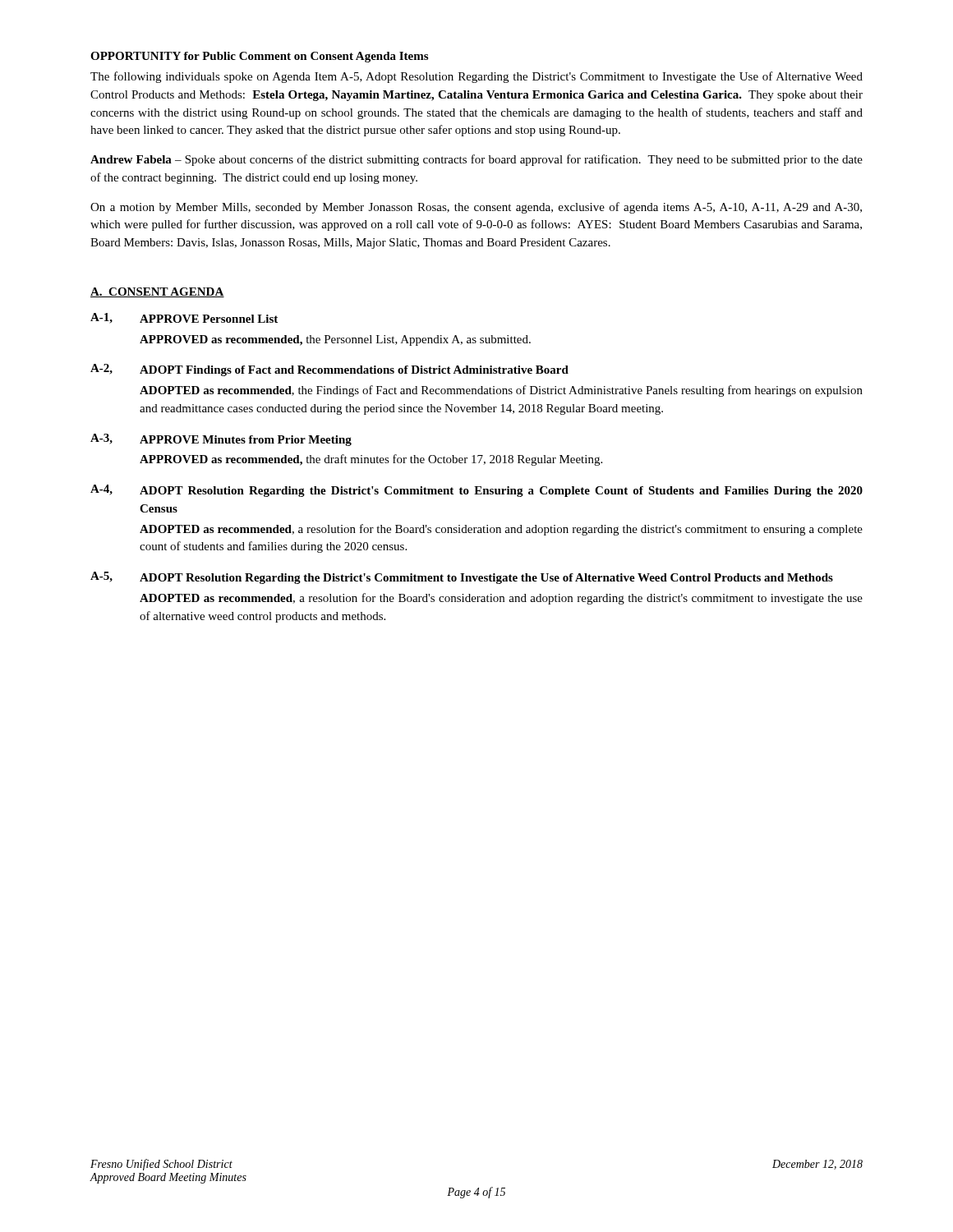Screen dimensions: 1232x953
Task: Find the list item that says "A-3, APPROVE Minutes from Prior Meeting"
Action: pos(476,450)
